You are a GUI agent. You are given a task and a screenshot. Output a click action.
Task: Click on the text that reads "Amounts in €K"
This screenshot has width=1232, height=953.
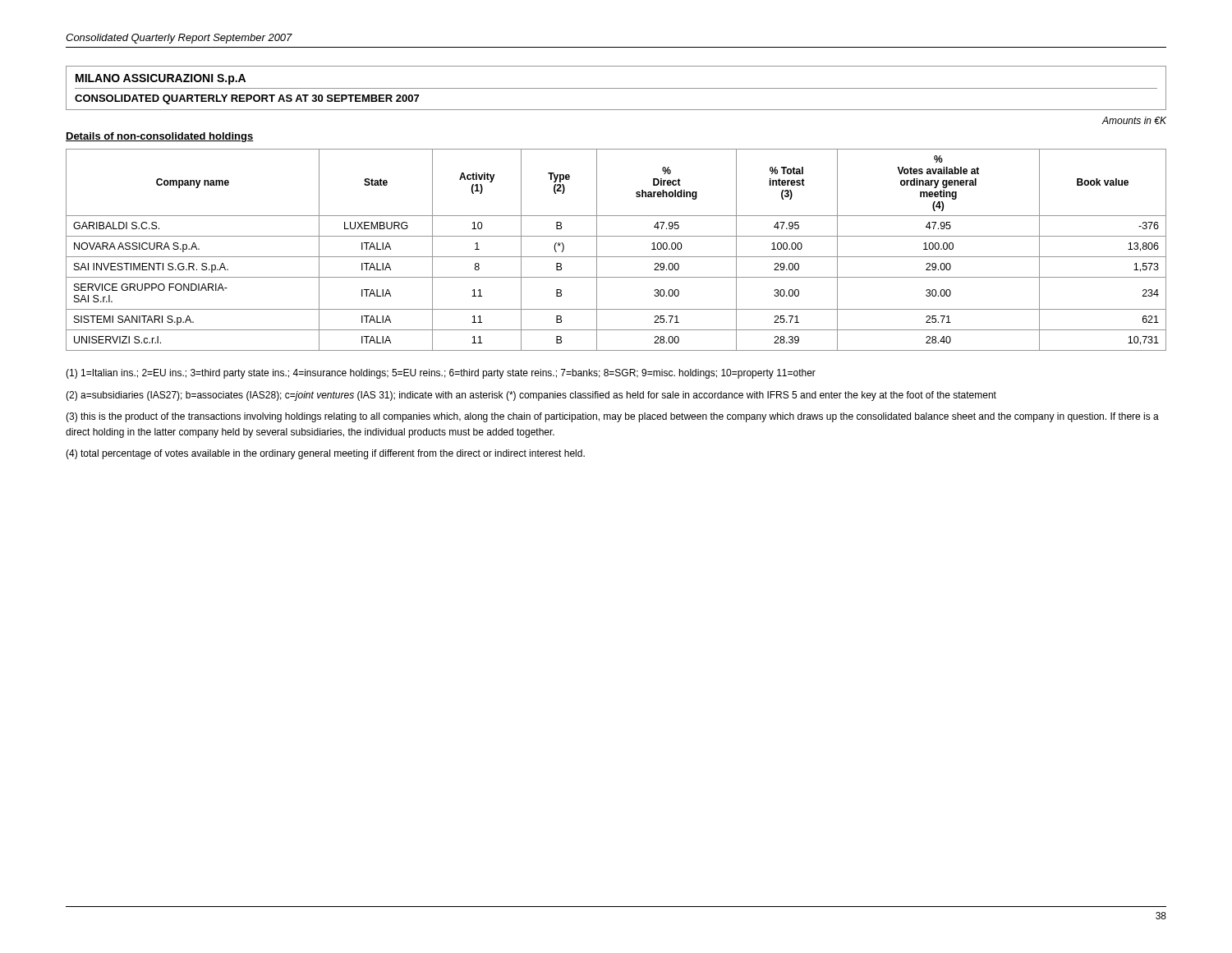(x=1134, y=121)
